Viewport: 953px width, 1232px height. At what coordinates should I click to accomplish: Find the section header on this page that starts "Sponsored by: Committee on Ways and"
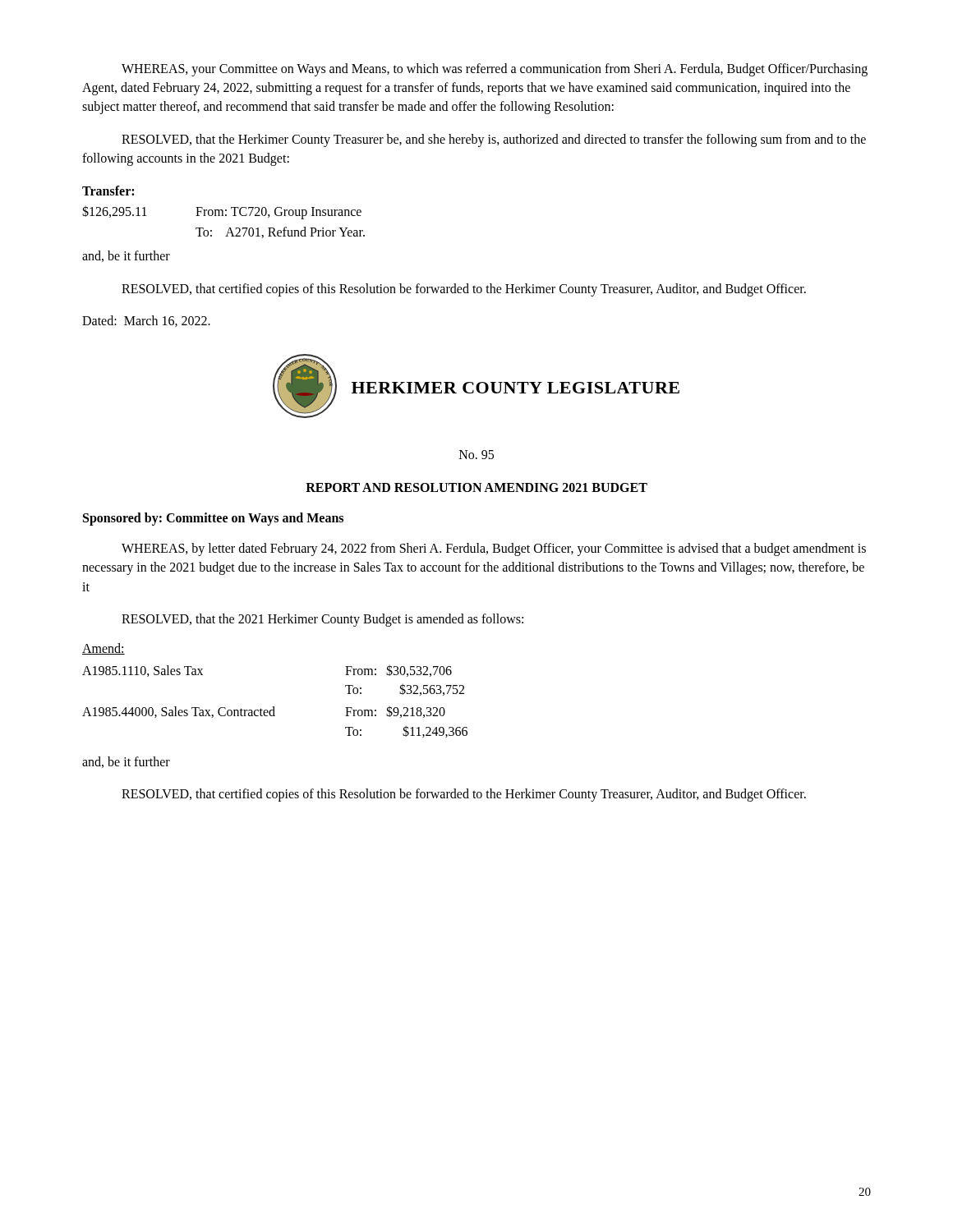coord(213,518)
